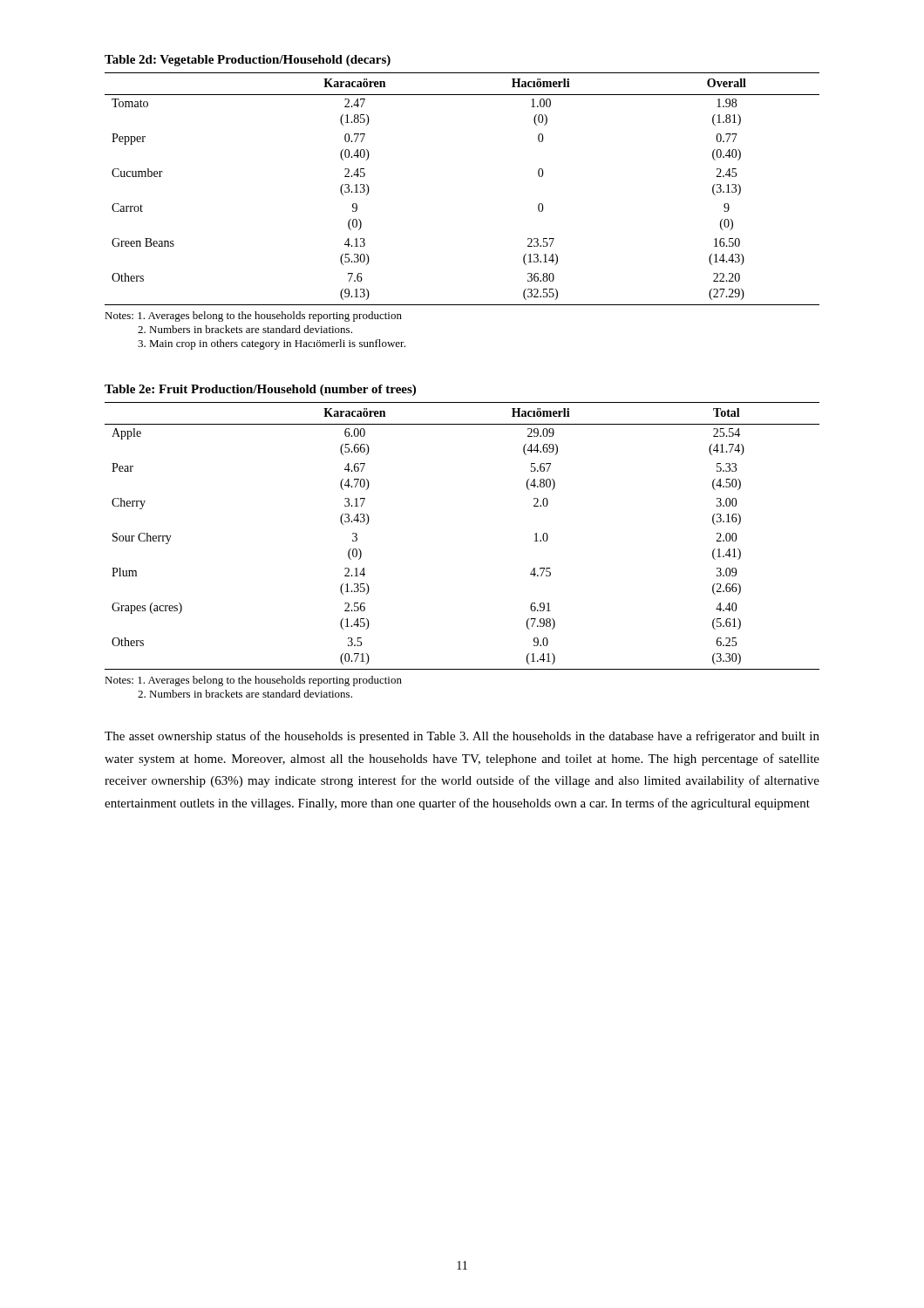Click on the table containing "Green Beans"
The image size is (924, 1308).
click(462, 189)
